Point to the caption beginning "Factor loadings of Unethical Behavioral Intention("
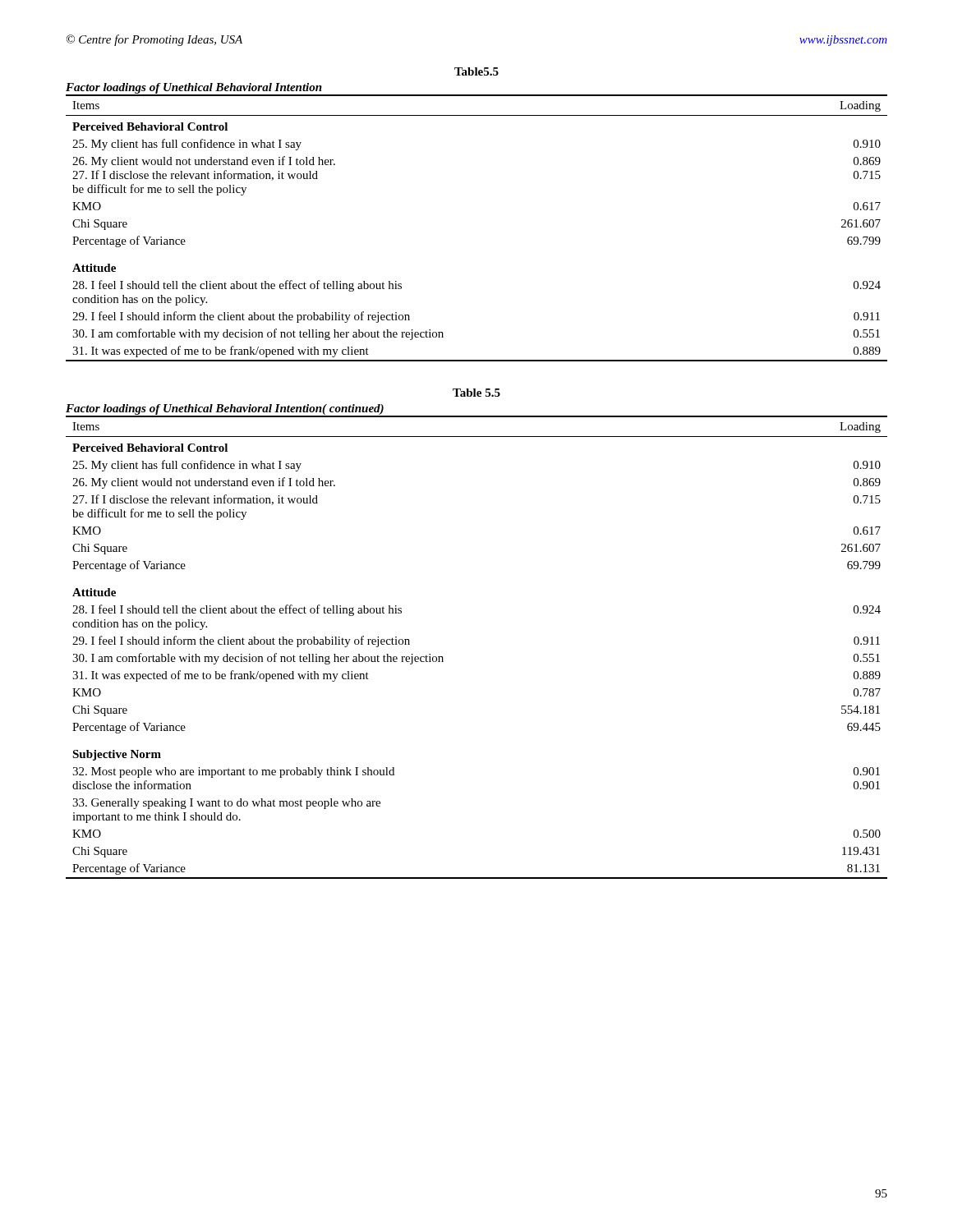 coord(225,408)
